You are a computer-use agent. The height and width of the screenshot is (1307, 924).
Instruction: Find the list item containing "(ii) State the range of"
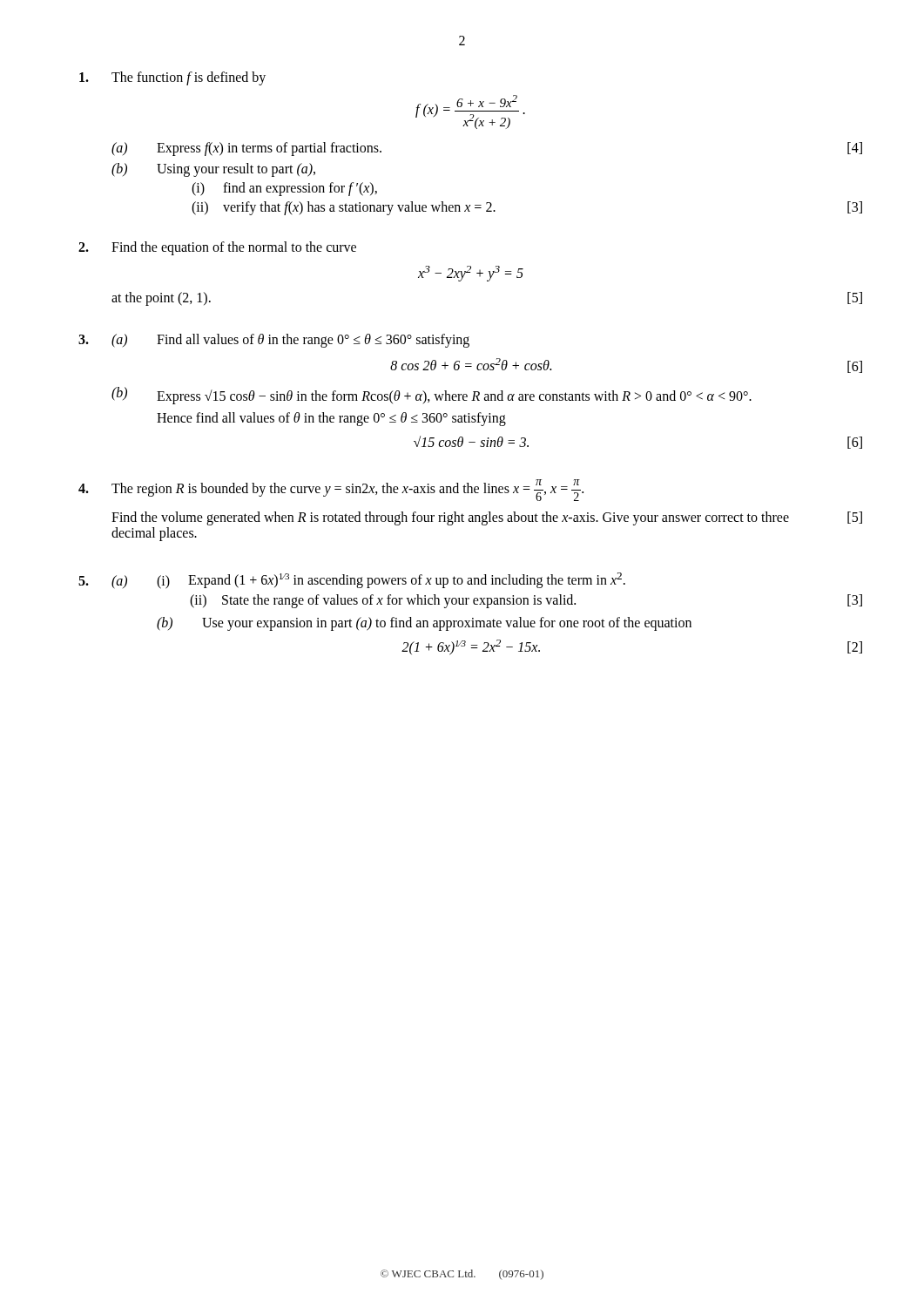[x=526, y=600]
